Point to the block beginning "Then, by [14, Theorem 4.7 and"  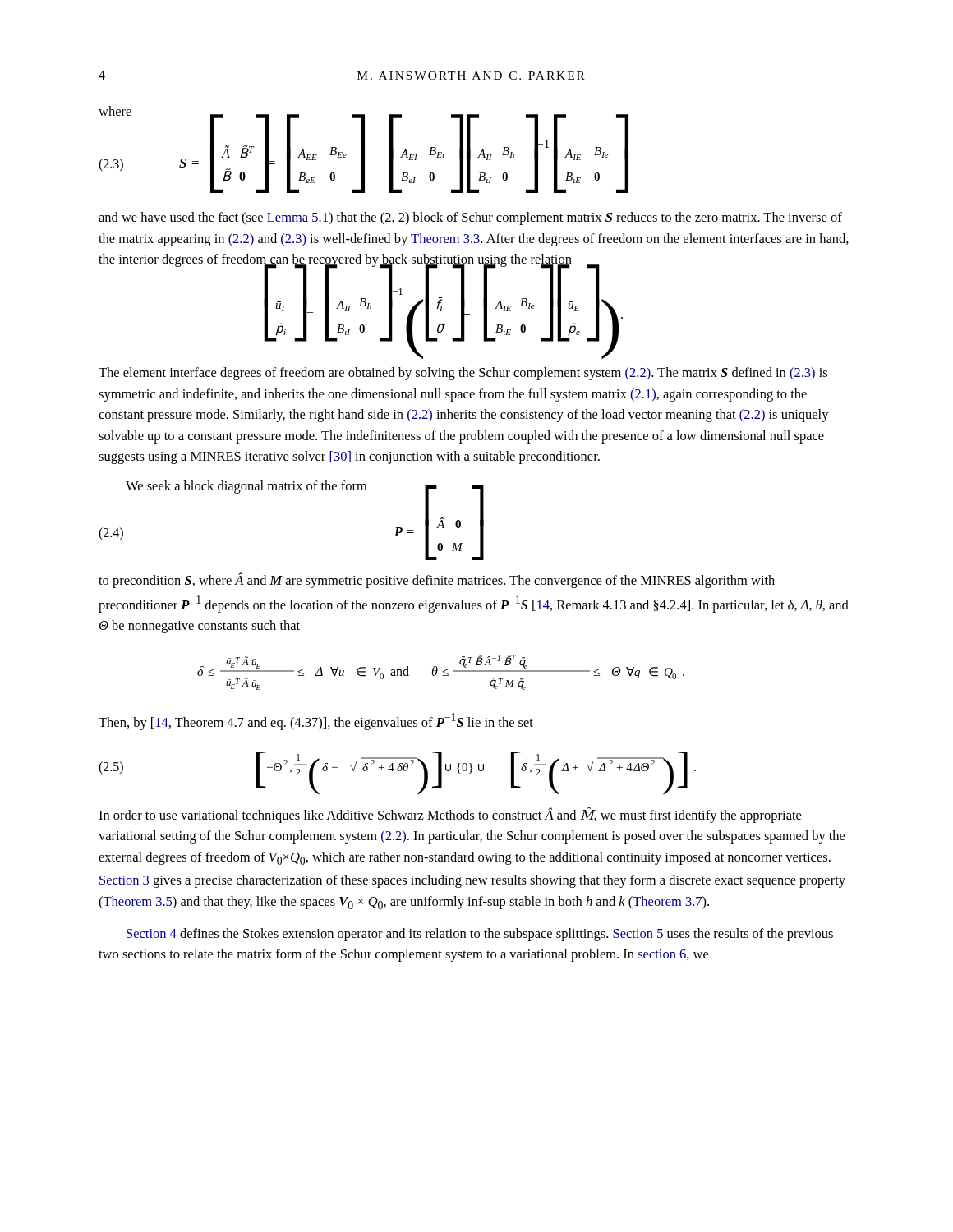point(316,720)
